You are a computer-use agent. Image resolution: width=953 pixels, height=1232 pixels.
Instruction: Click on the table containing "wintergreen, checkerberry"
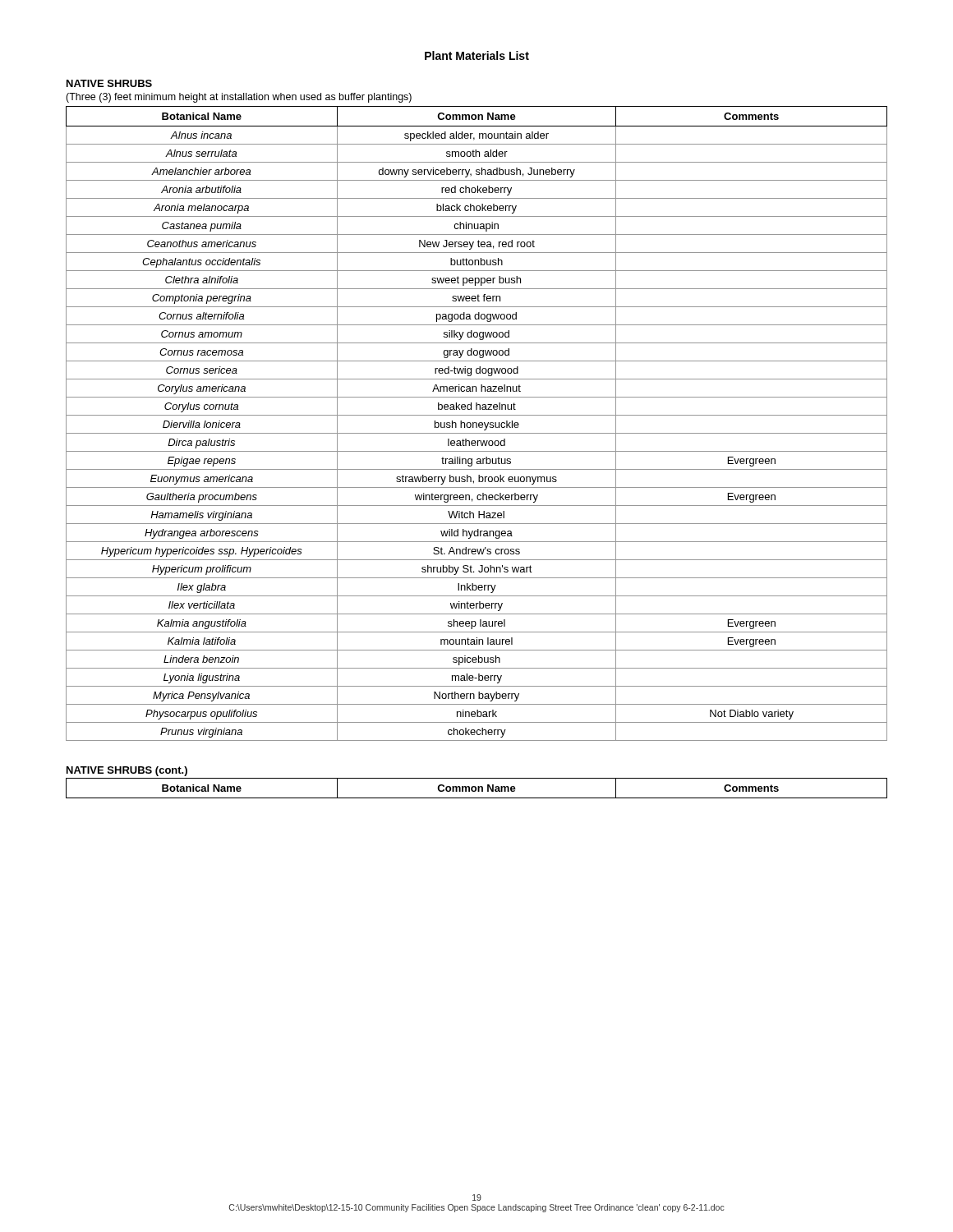tap(476, 423)
